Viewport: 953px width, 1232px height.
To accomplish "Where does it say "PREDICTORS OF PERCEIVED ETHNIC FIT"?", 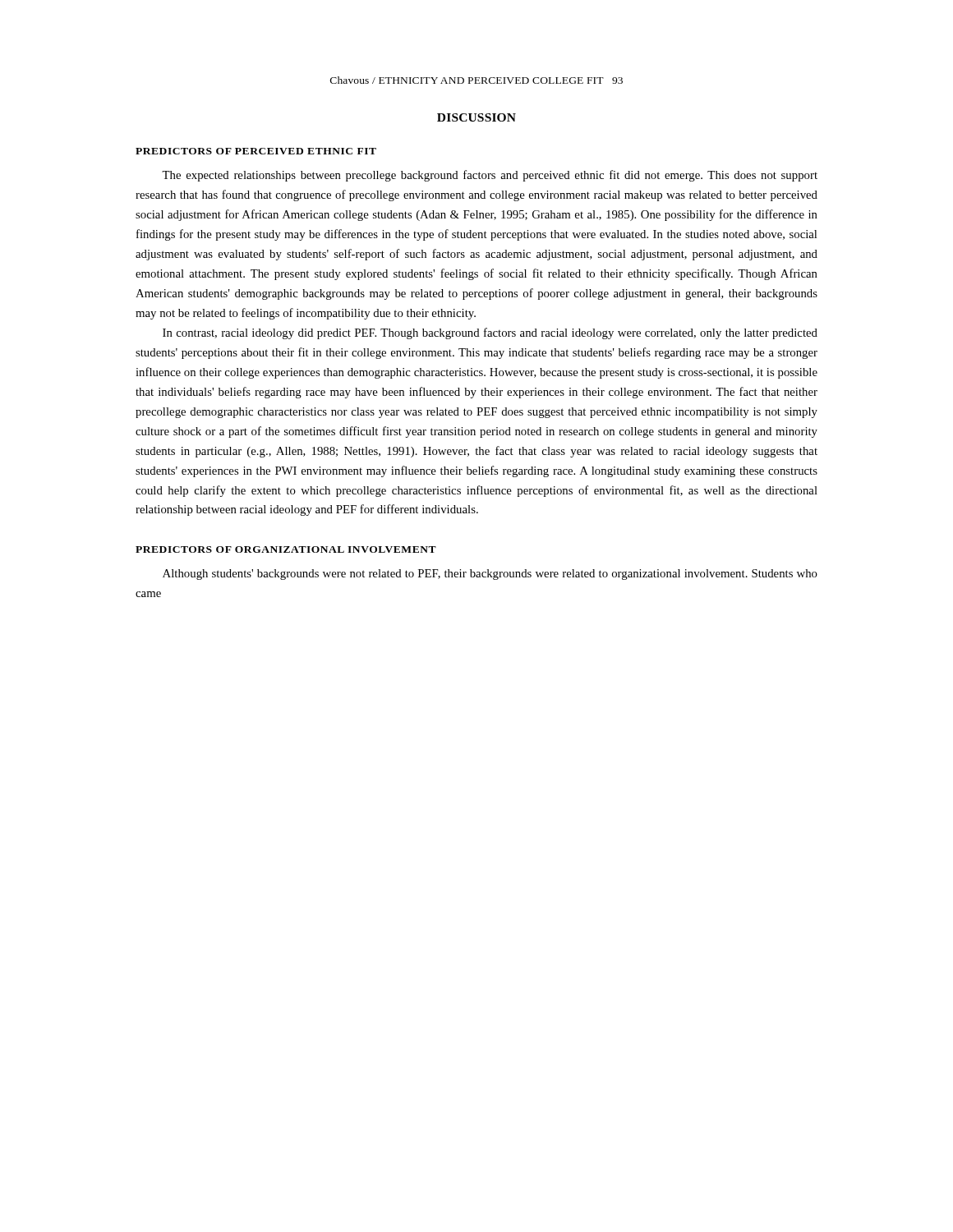I will [256, 151].
